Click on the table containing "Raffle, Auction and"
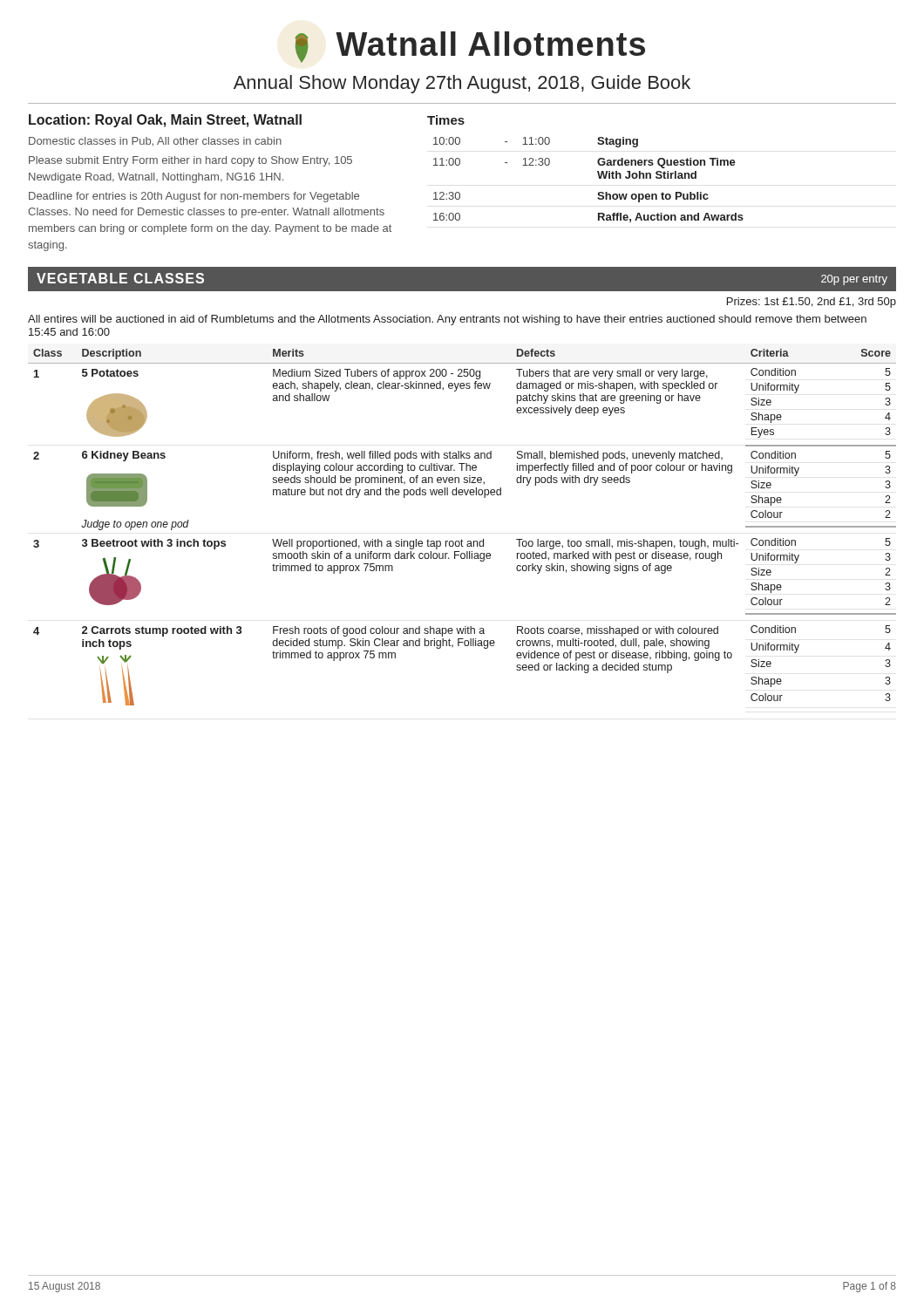Viewport: 924px width, 1308px height. [662, 170]
